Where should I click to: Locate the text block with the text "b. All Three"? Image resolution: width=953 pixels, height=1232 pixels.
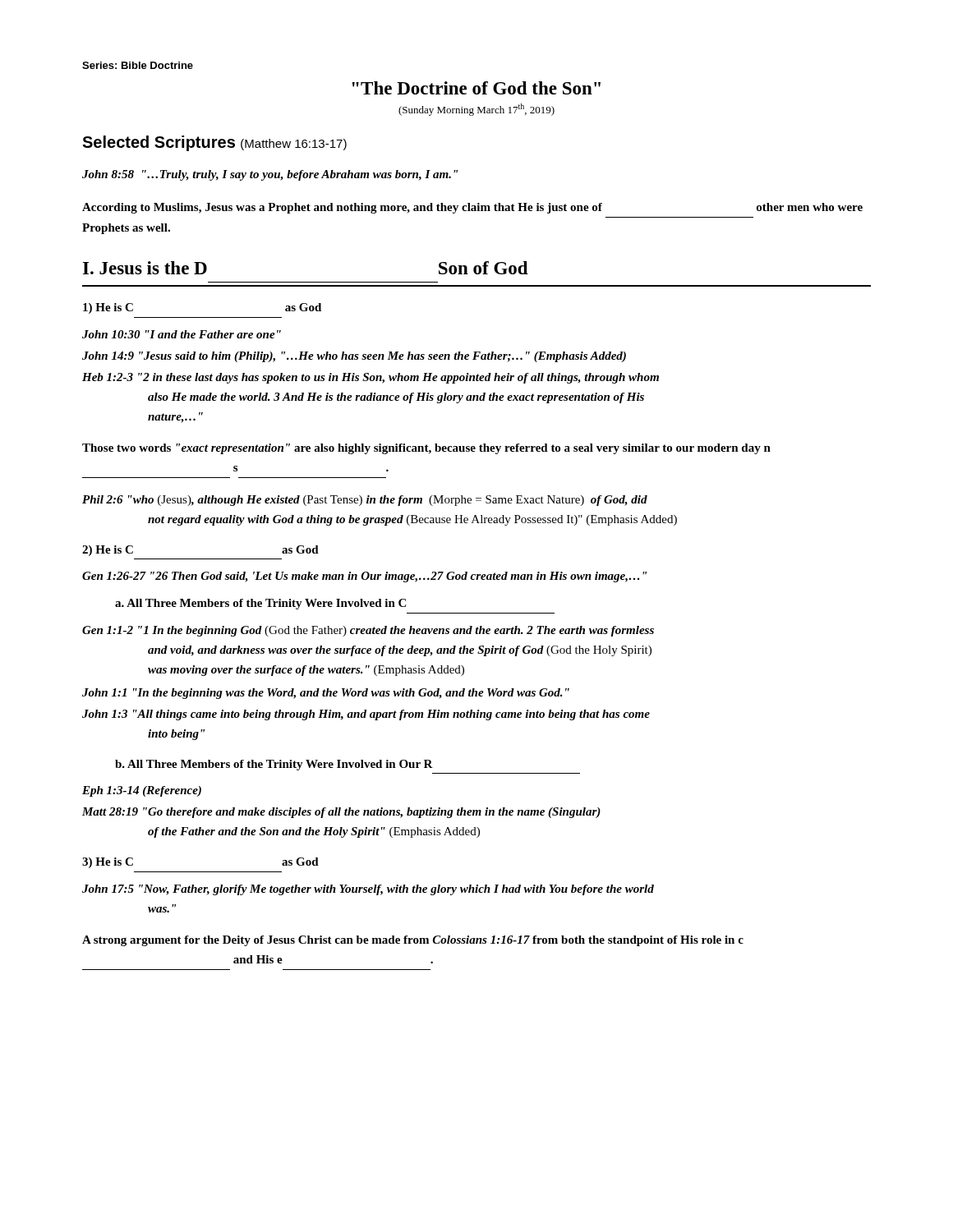[x=348, y=763]
